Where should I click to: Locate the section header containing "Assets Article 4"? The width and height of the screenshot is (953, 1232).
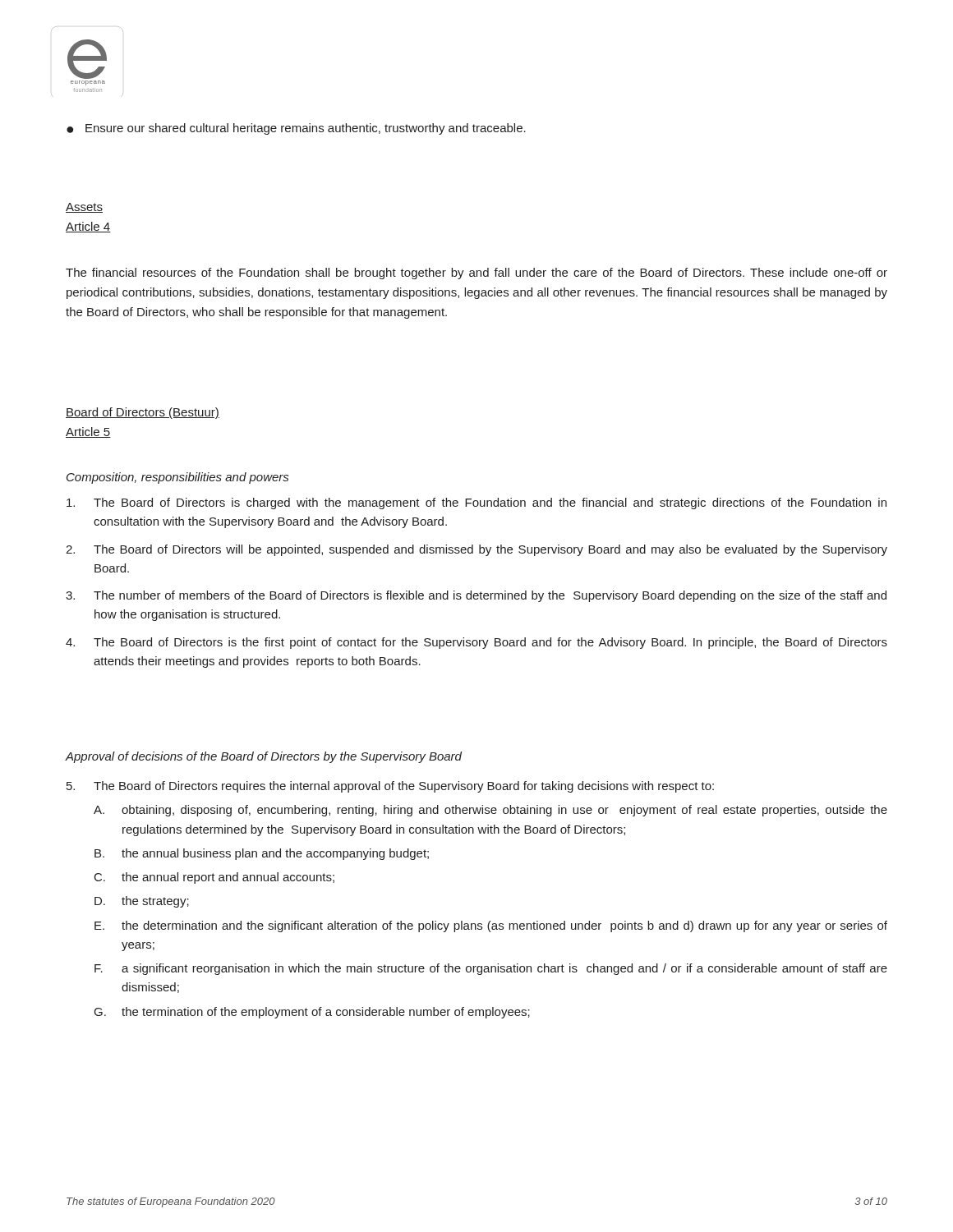point(88,217)
